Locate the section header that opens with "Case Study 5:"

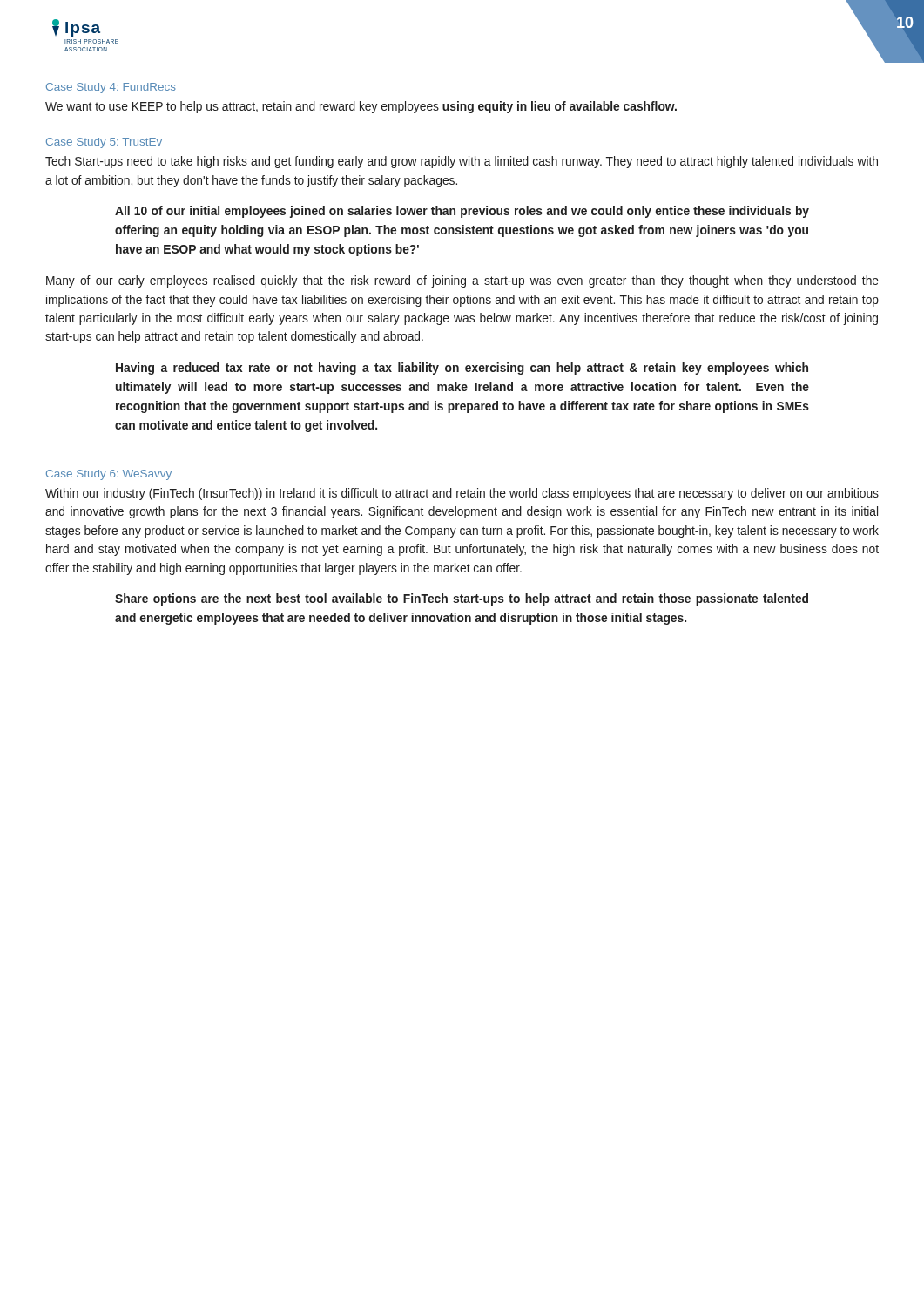pos(104,142)
